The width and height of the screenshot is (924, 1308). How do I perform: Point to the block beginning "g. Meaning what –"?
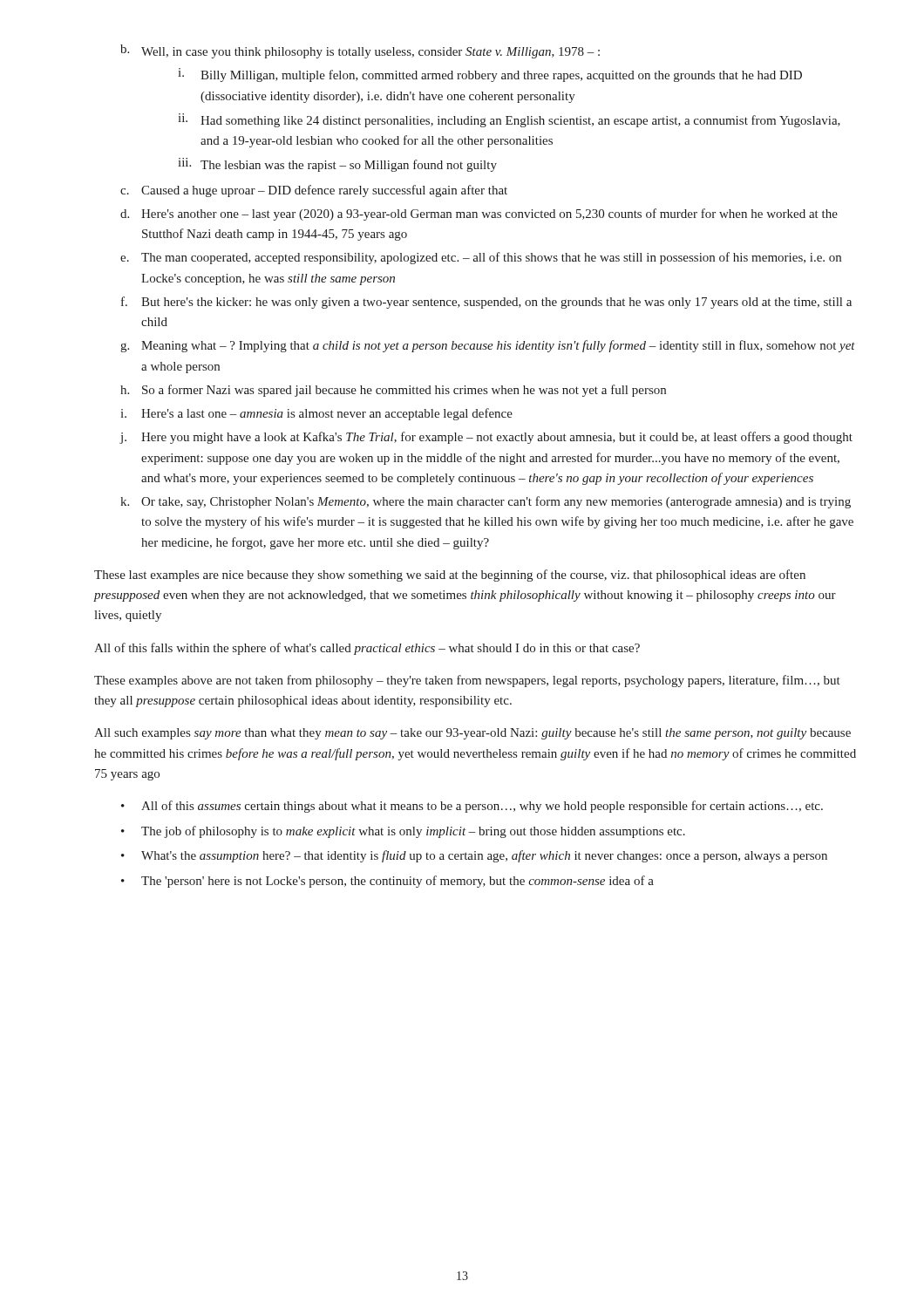click(491, 356)
